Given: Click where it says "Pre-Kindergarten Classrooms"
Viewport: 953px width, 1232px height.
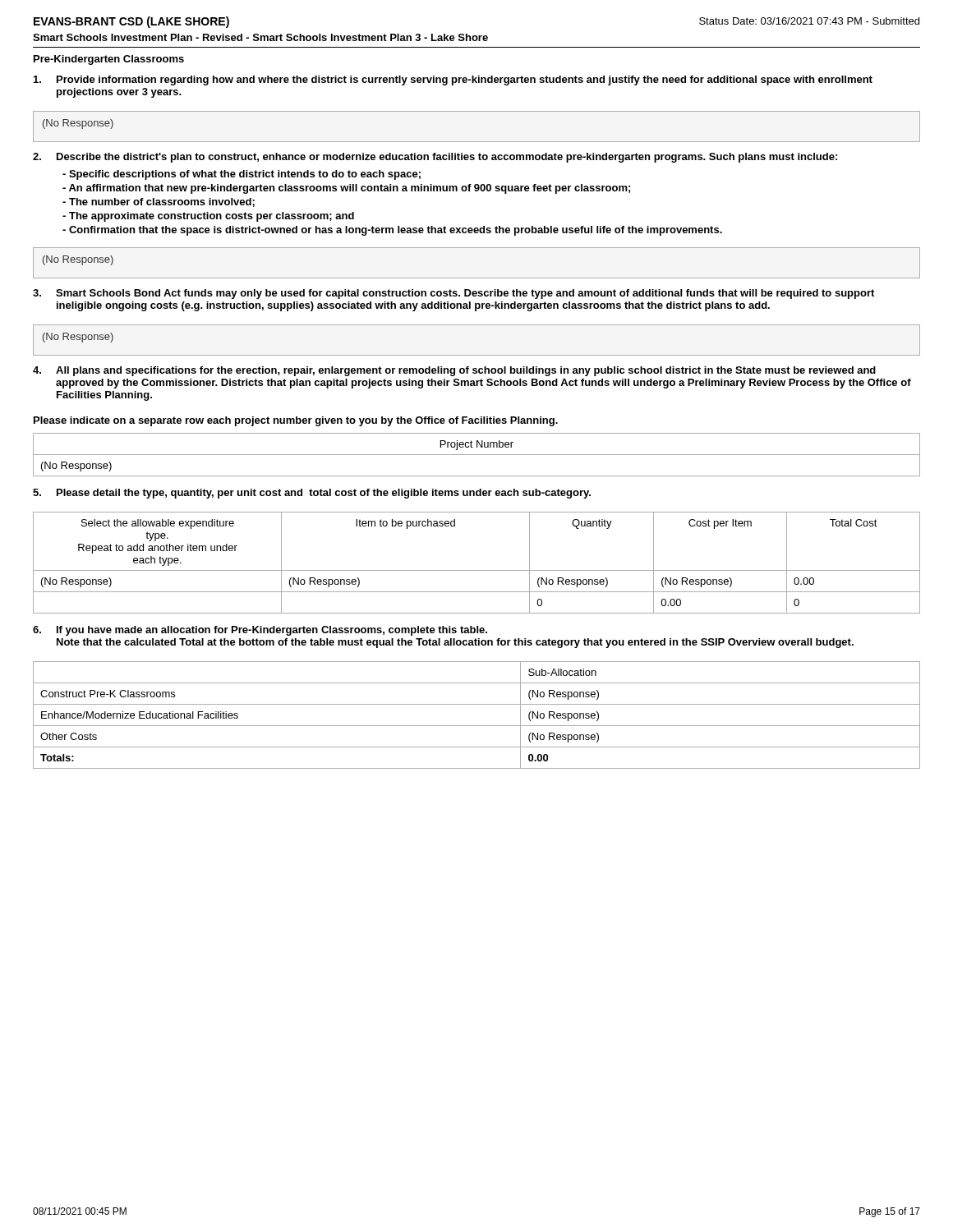Looking at the screenshot, I should point(109,59).
